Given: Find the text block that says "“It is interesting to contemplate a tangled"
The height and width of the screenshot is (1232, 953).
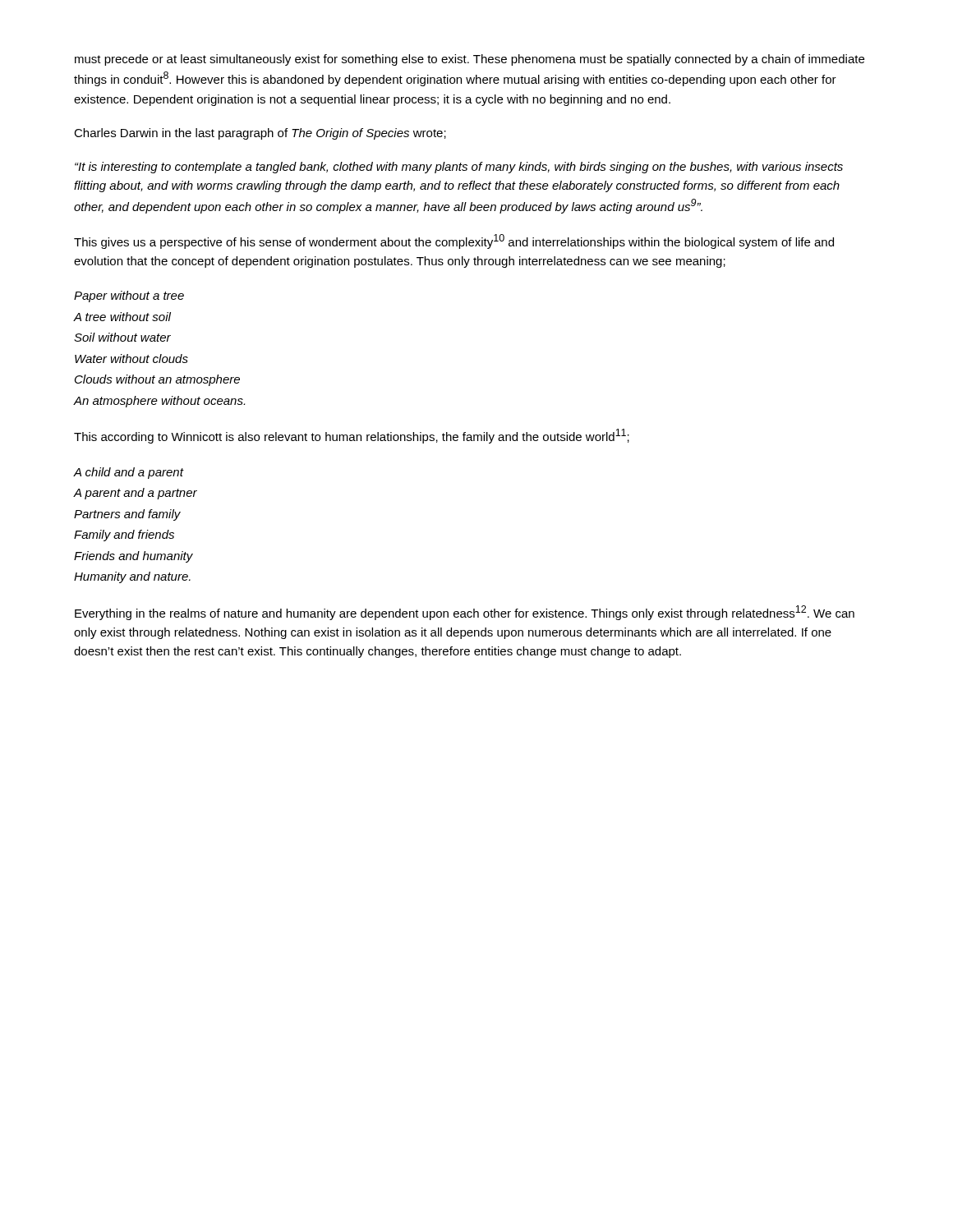Looking at the screenshot, I should pyautogui.click(x=459, y=186).
